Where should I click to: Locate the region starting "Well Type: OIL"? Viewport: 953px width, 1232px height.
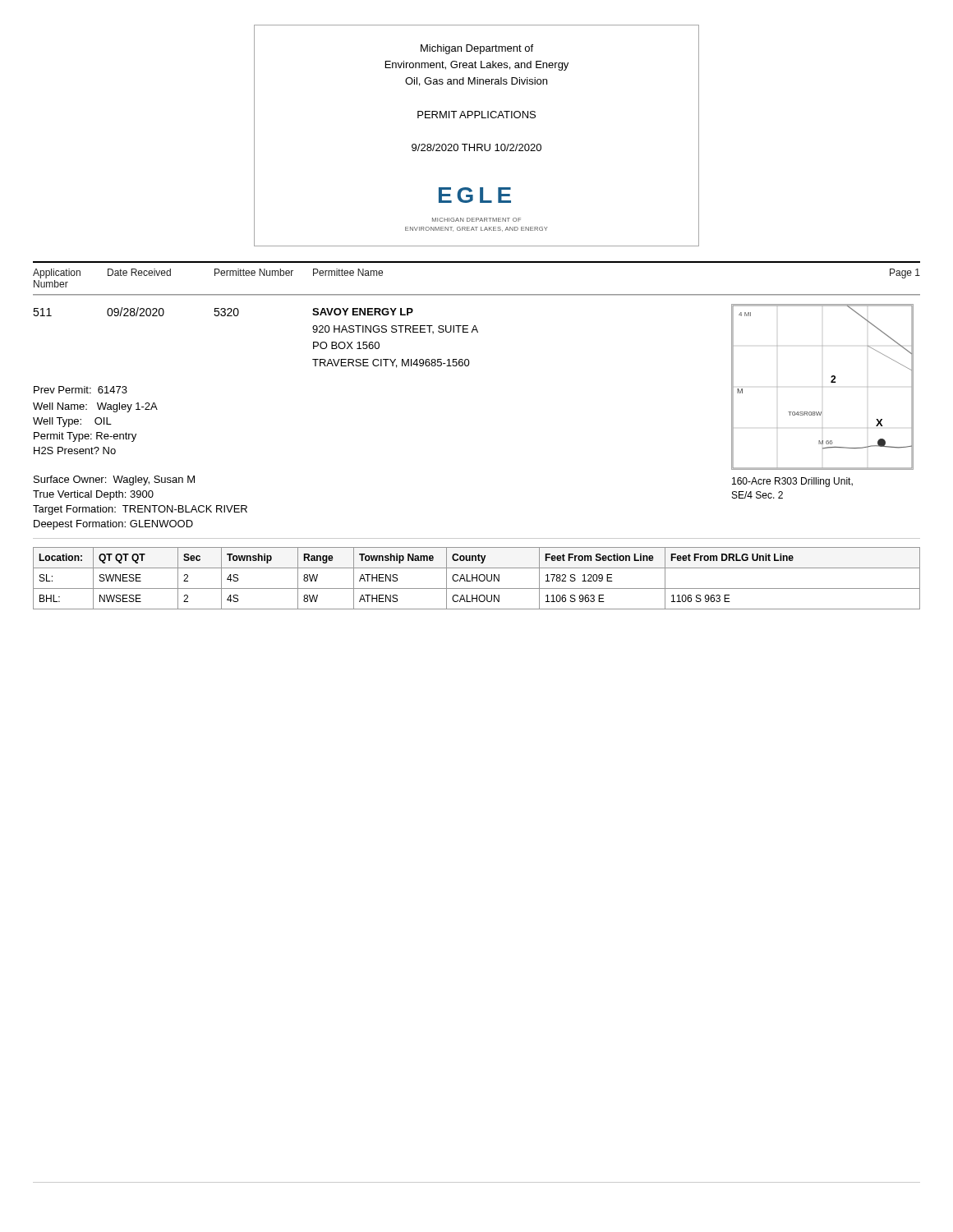[x=72, y=421]
